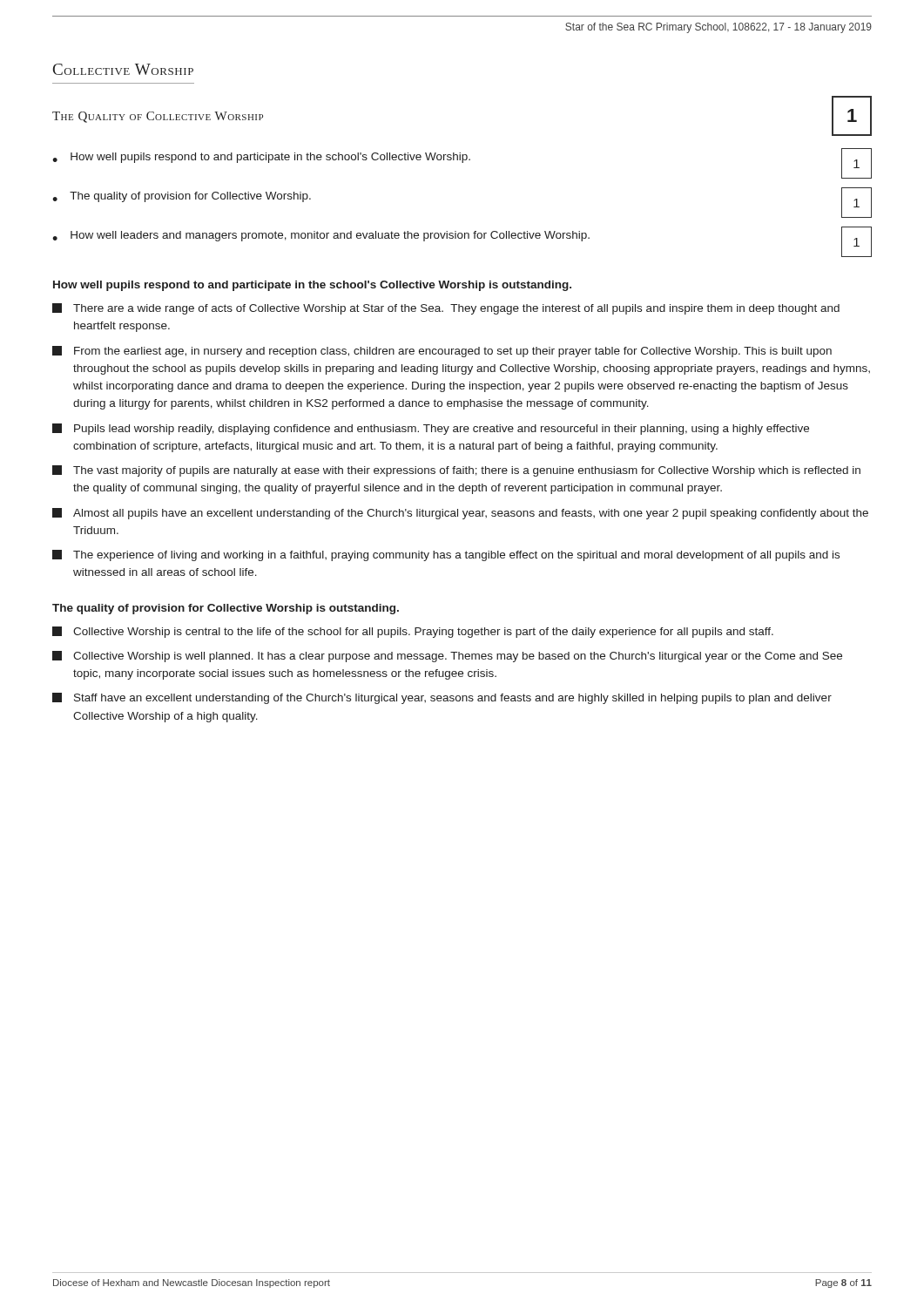Screen dimensions: 1307x924
Task: Locate the list item containing "How well leaders and managers promote, monitor and"
Action: (x=330, y=235)
